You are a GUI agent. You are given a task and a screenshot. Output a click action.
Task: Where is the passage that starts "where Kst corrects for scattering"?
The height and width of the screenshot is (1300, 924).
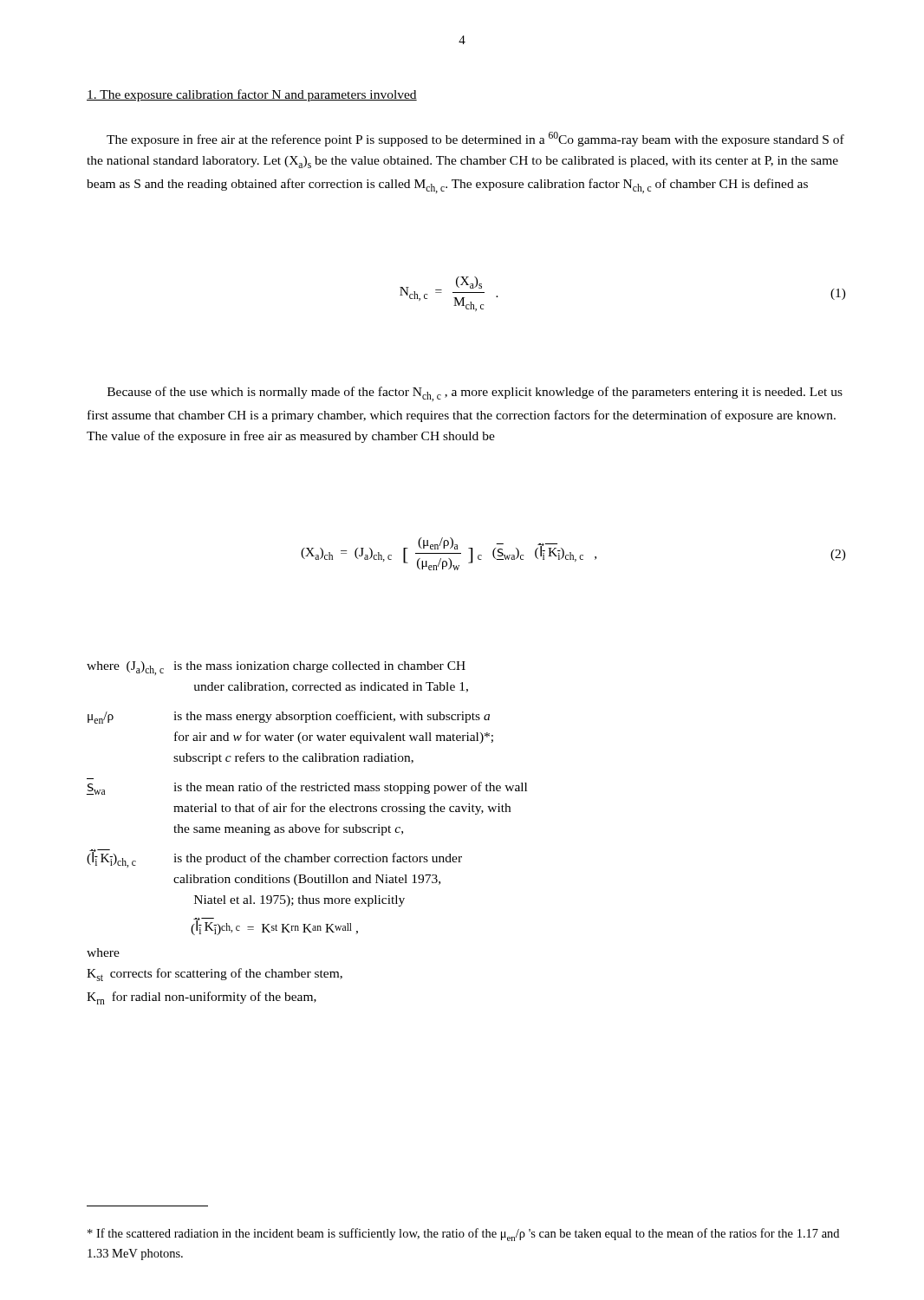[x=215, y=976]
